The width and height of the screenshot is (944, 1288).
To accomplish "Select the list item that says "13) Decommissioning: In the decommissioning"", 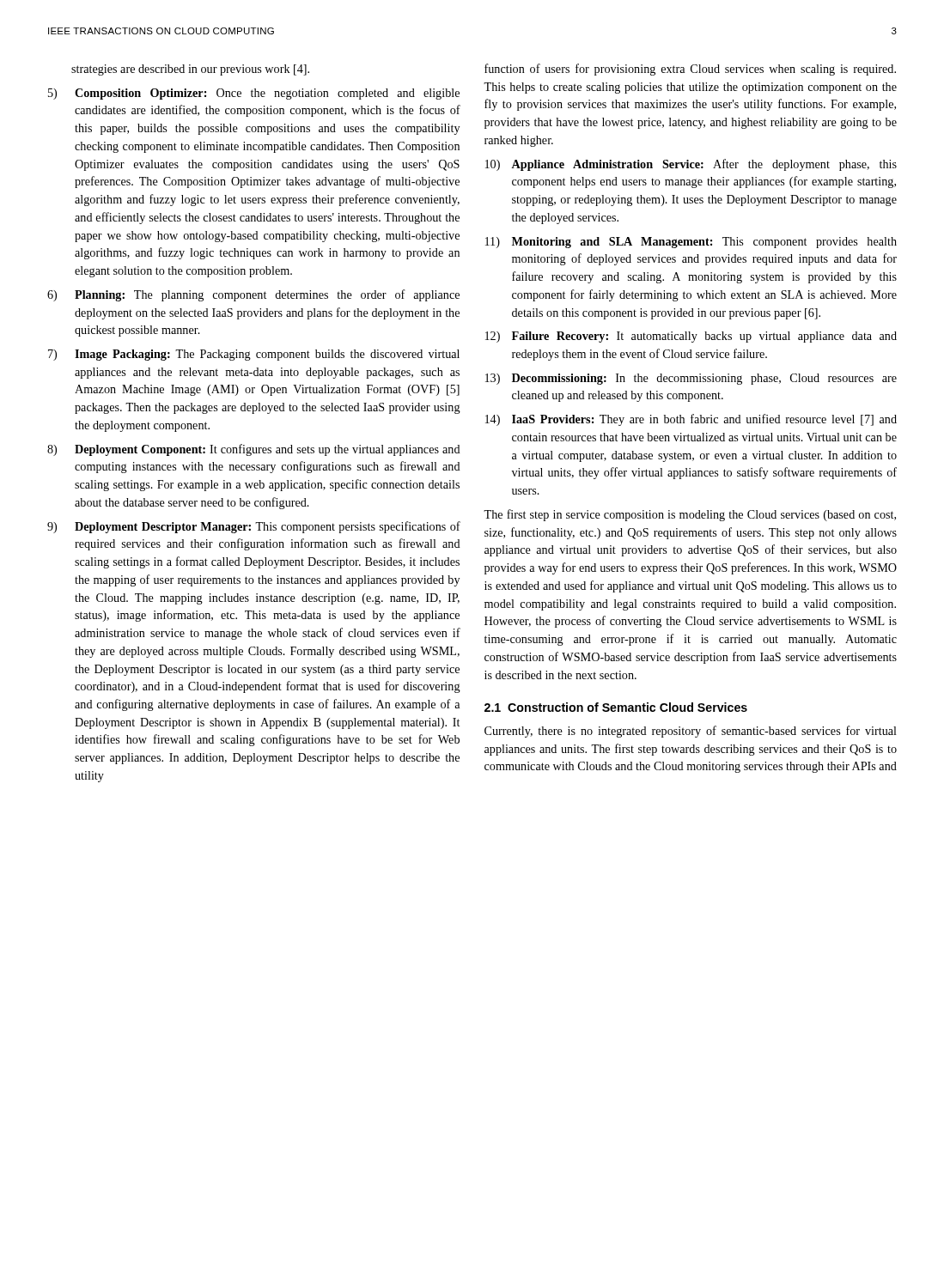I will click(x=690, y=387).
